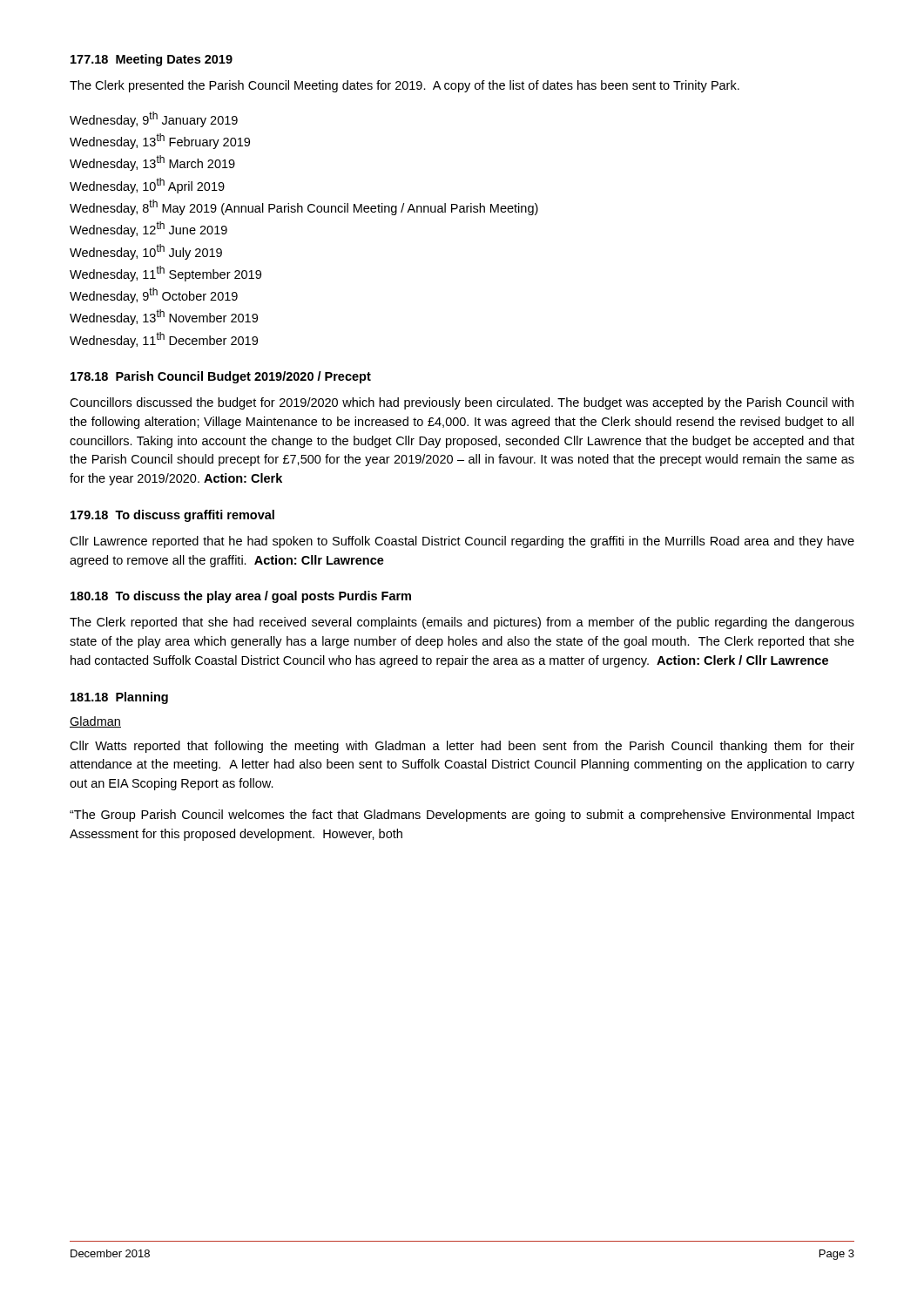
Task: Locate the text starting "Wednesday, 11th December 2019"
Action: point(164,339)
